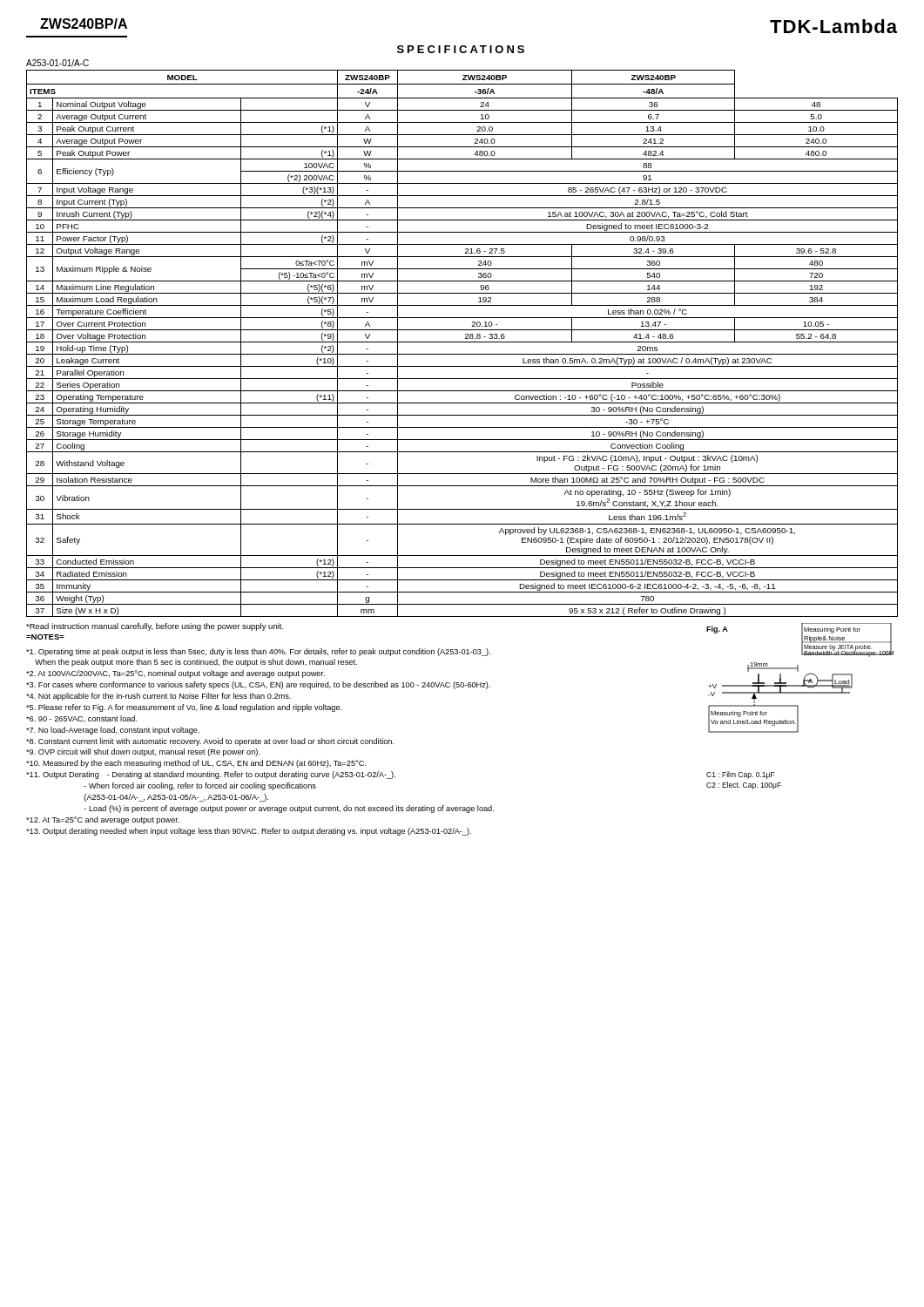
Task: Click on the table containing "30 - 90%RH (No Condensing)"
Action: point(462,343)
